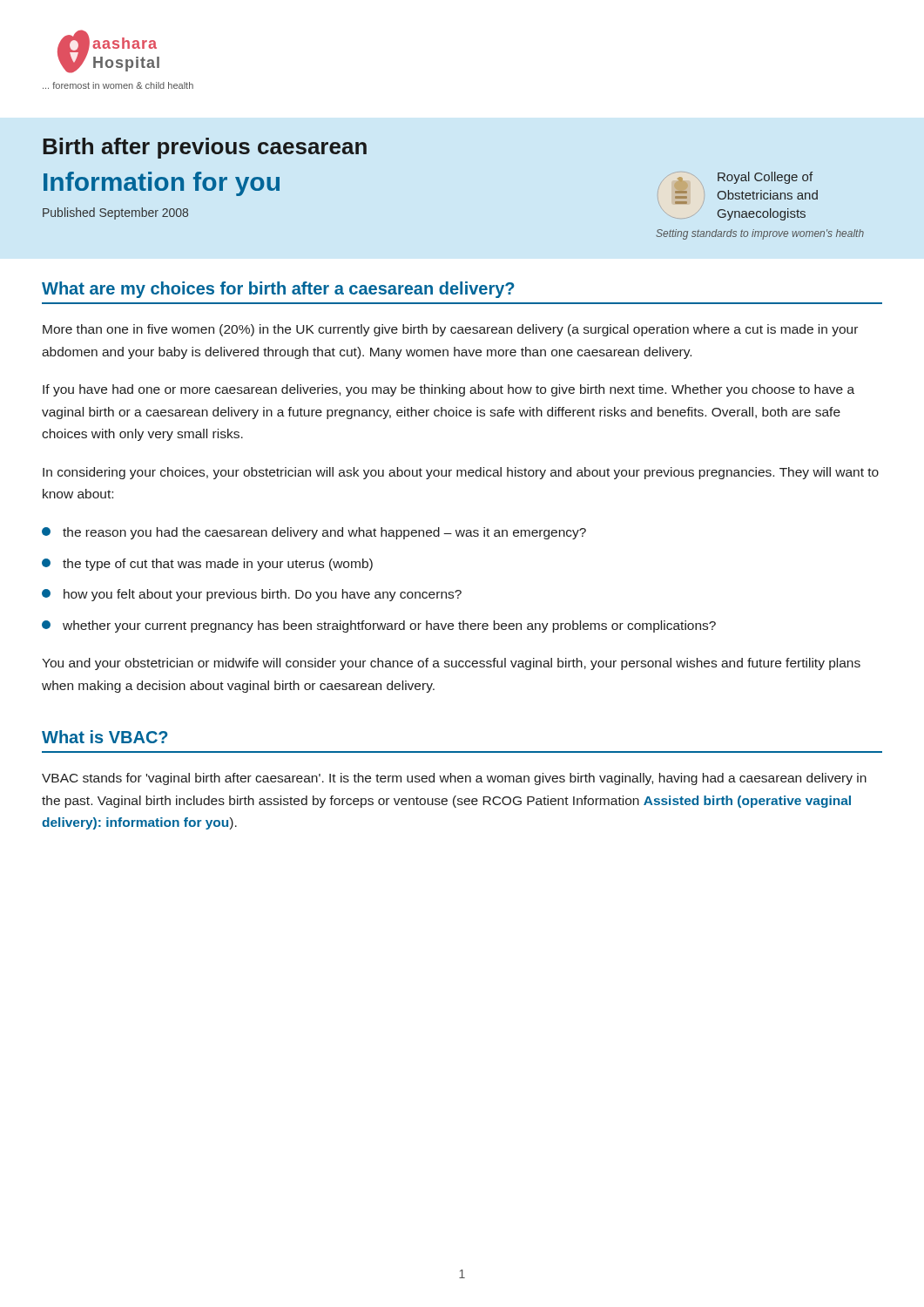This screenshot has width=924, height=1307.
Task: Point to the block beginning "More than one in five women (20%)"
Action: [x=450, y=340]
